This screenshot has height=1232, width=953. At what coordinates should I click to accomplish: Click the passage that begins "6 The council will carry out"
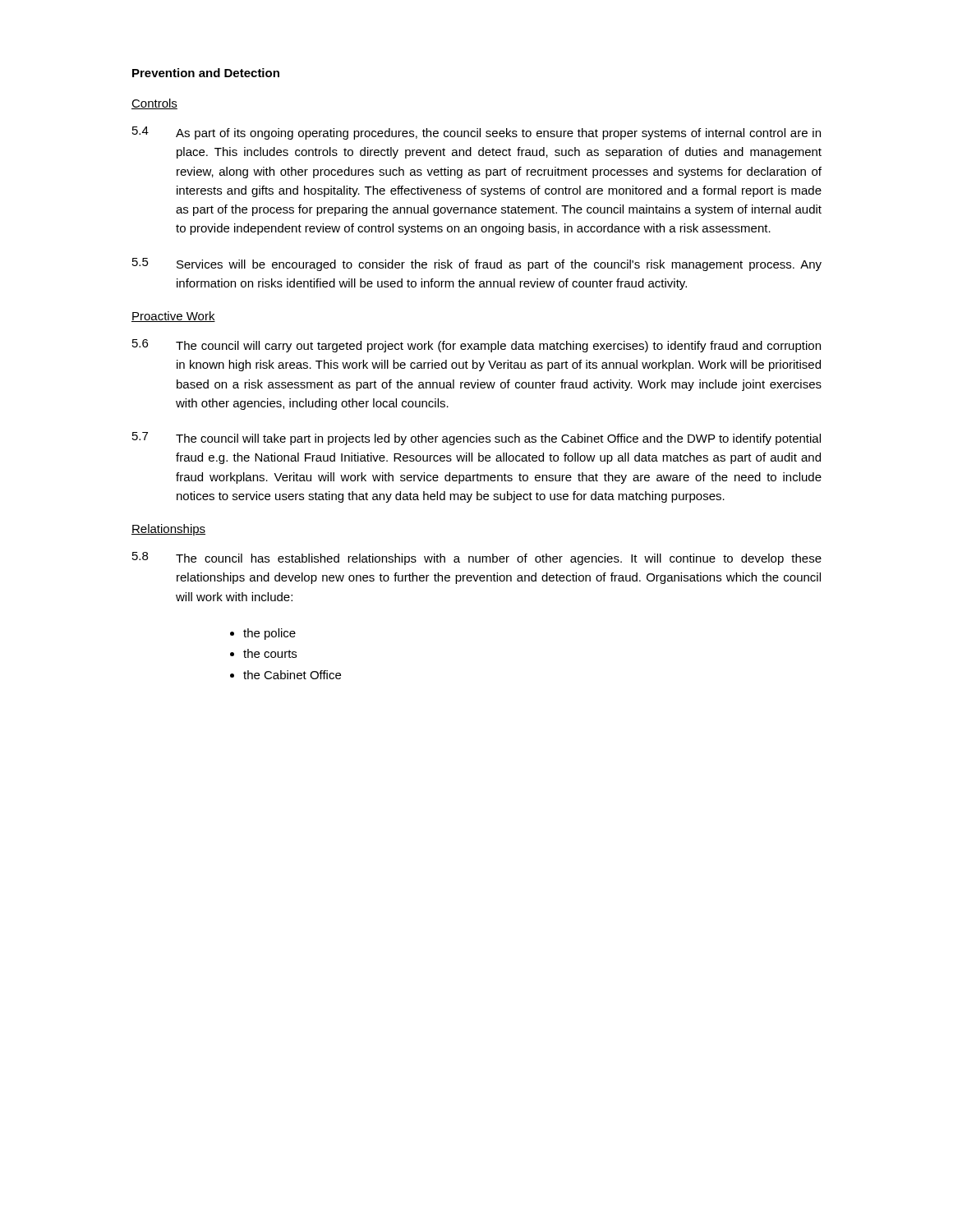pyautogui.click(x=476, y=374)
